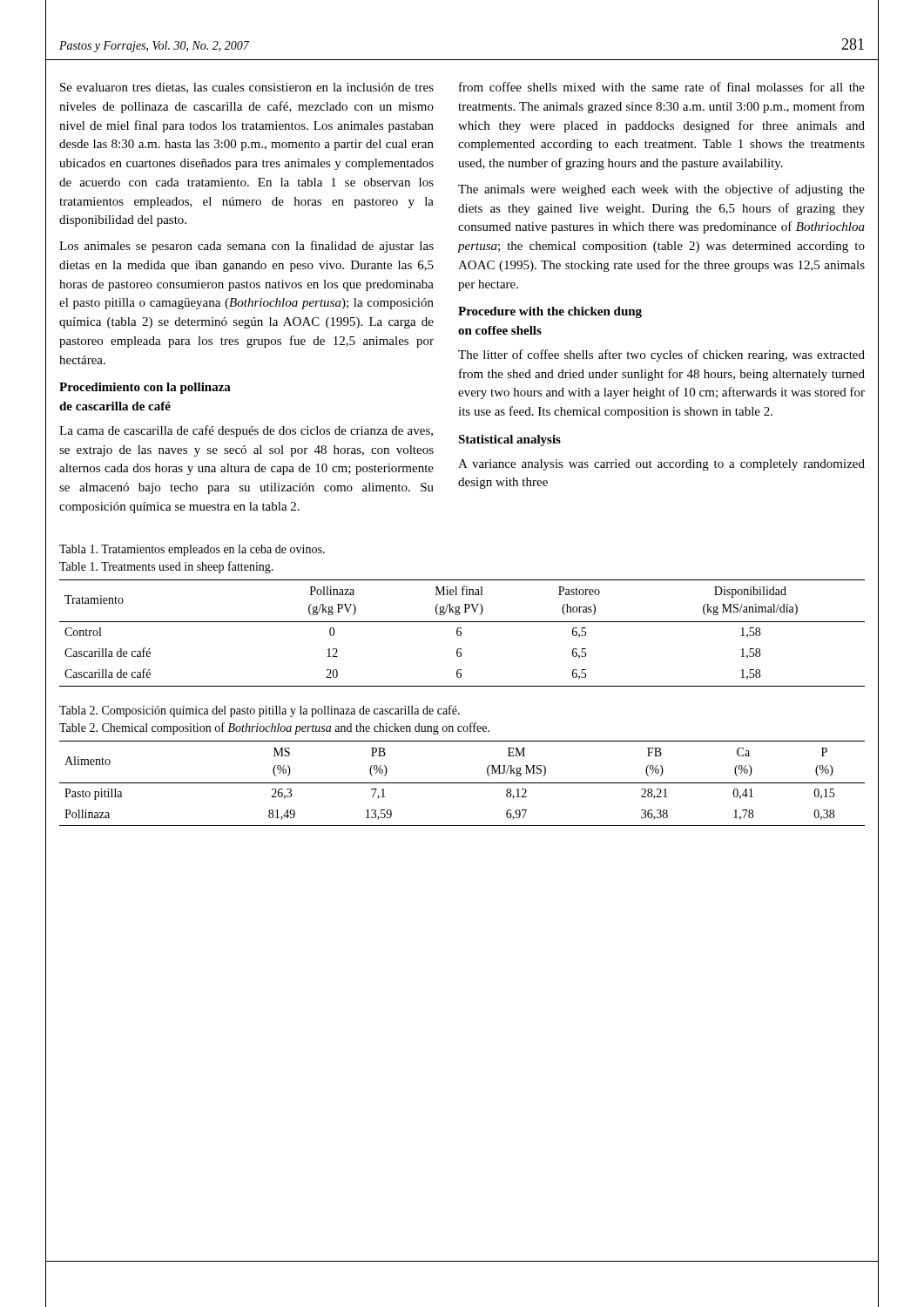Image resolution: width=924 pixels, height=1307 pixels.
Task: Locate the block of text that opens with "La cama de cascarilla de café"
Action: 246,469
